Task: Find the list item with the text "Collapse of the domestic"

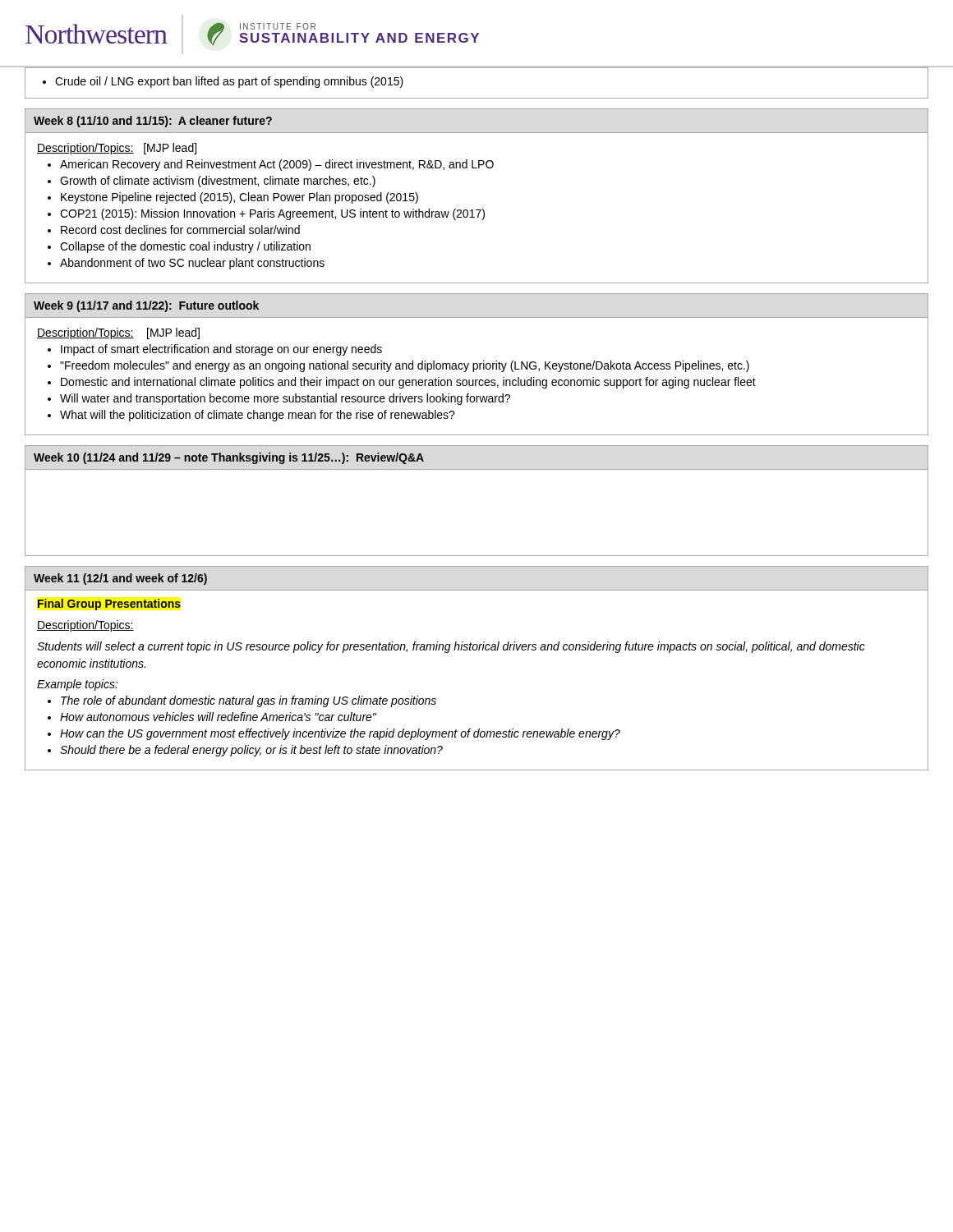Action: [x=179, y=247]
